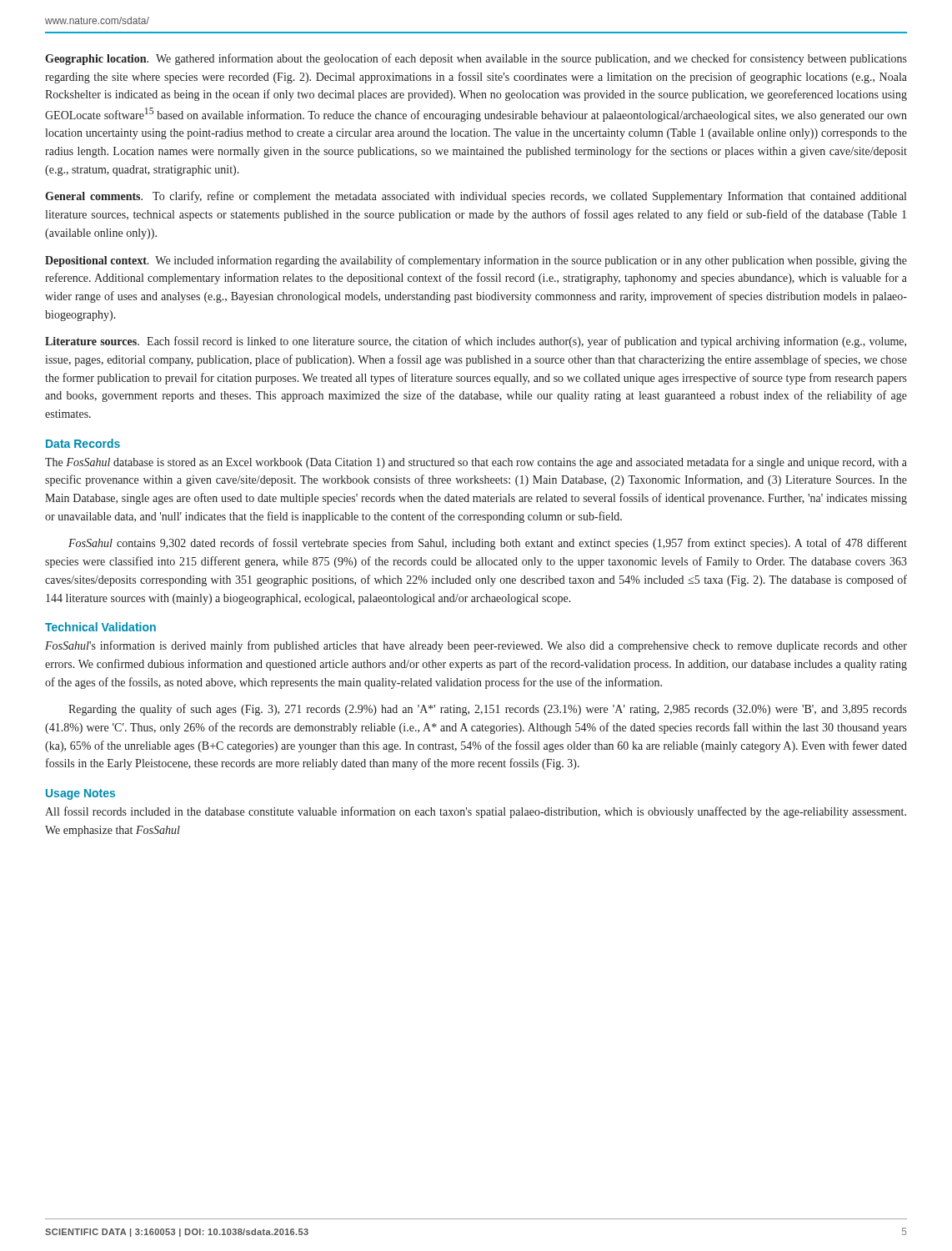Locate the region starting "All fossil records included"
The height and width of the screenshot is (1251, 952).
point(476,821)
